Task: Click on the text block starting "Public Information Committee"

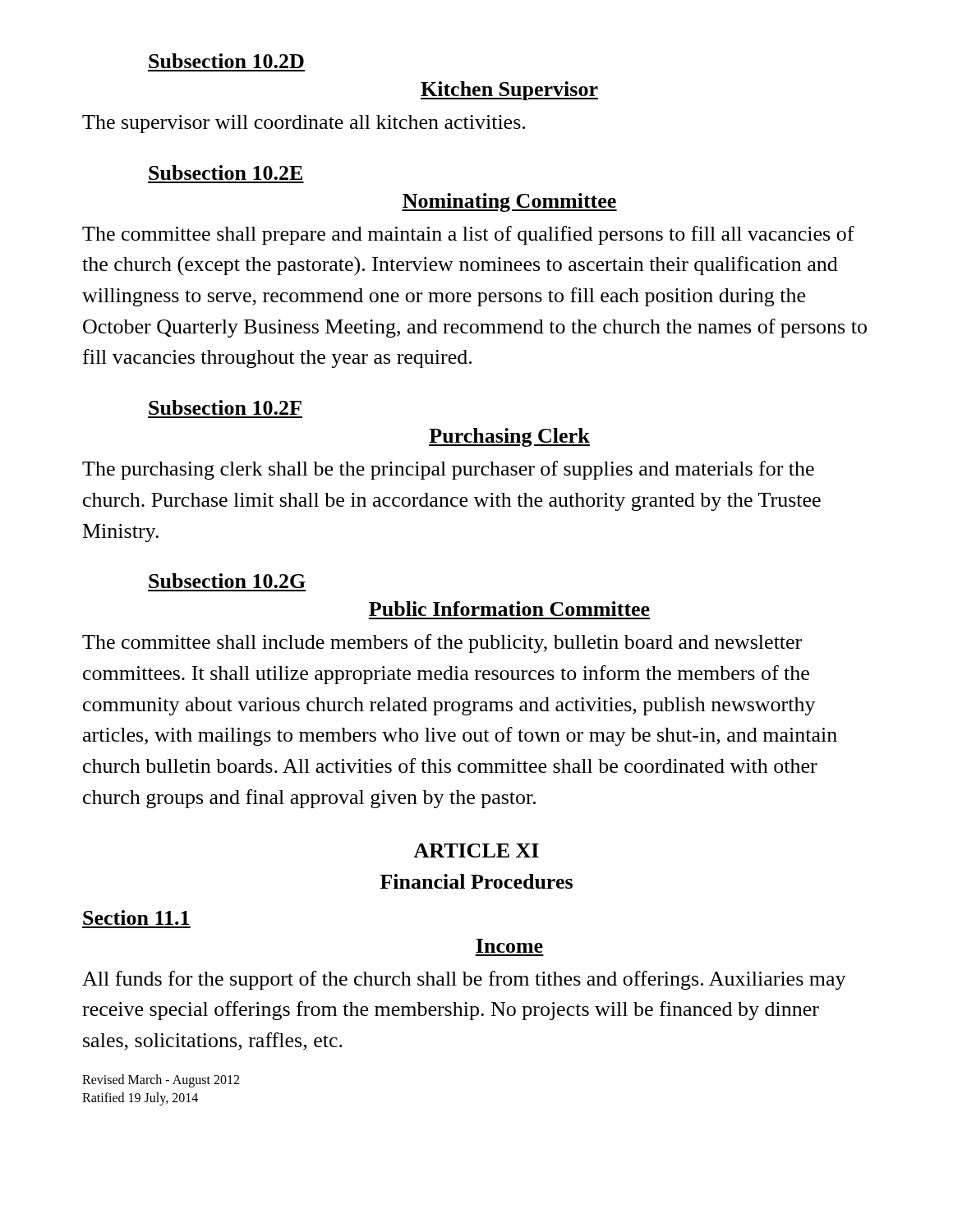Action: (509, 609)
